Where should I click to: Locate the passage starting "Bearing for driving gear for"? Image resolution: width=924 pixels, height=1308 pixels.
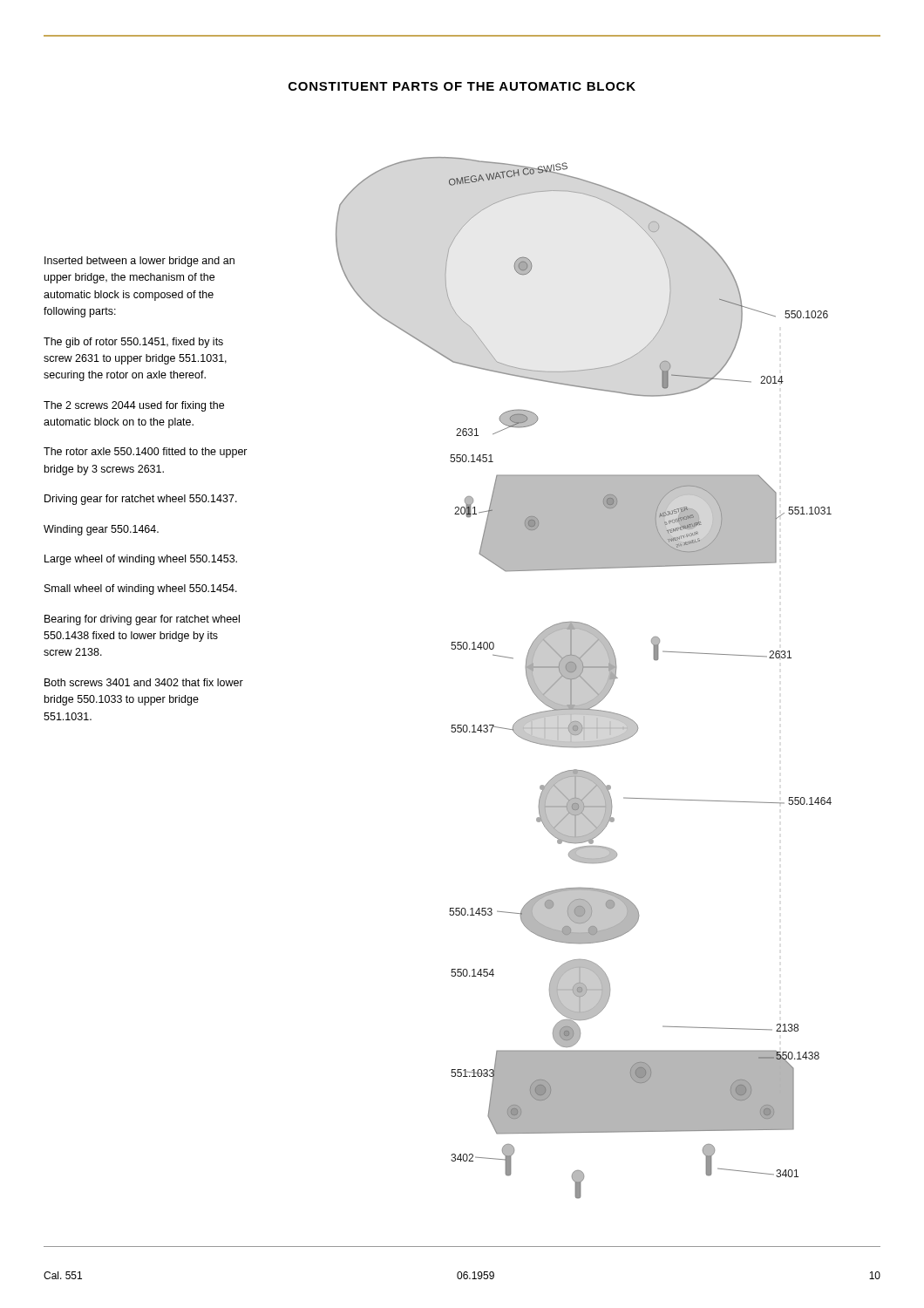tap(142, 636)
